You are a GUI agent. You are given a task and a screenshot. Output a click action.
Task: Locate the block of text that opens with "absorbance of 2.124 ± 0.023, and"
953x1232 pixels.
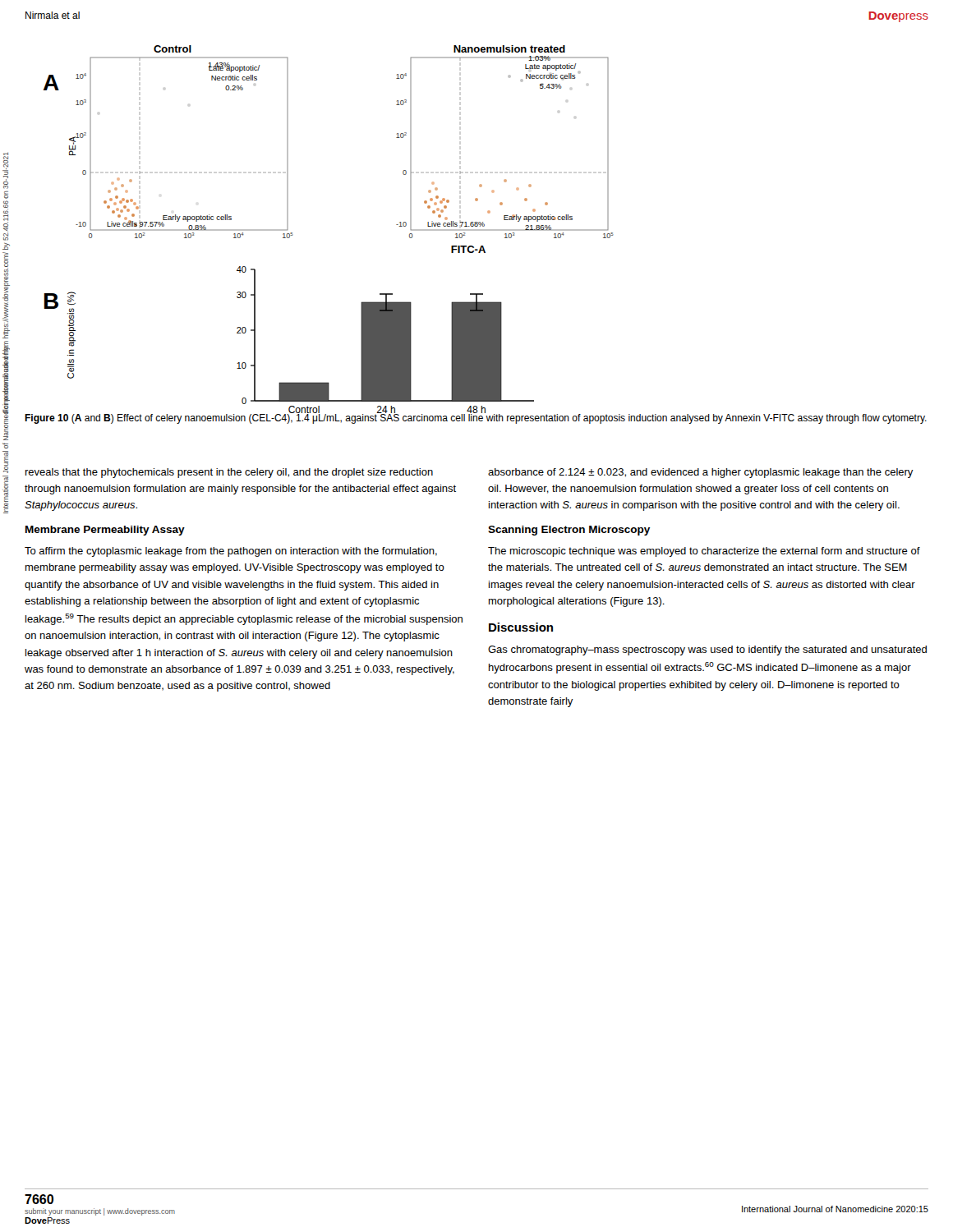pos(701,488)
